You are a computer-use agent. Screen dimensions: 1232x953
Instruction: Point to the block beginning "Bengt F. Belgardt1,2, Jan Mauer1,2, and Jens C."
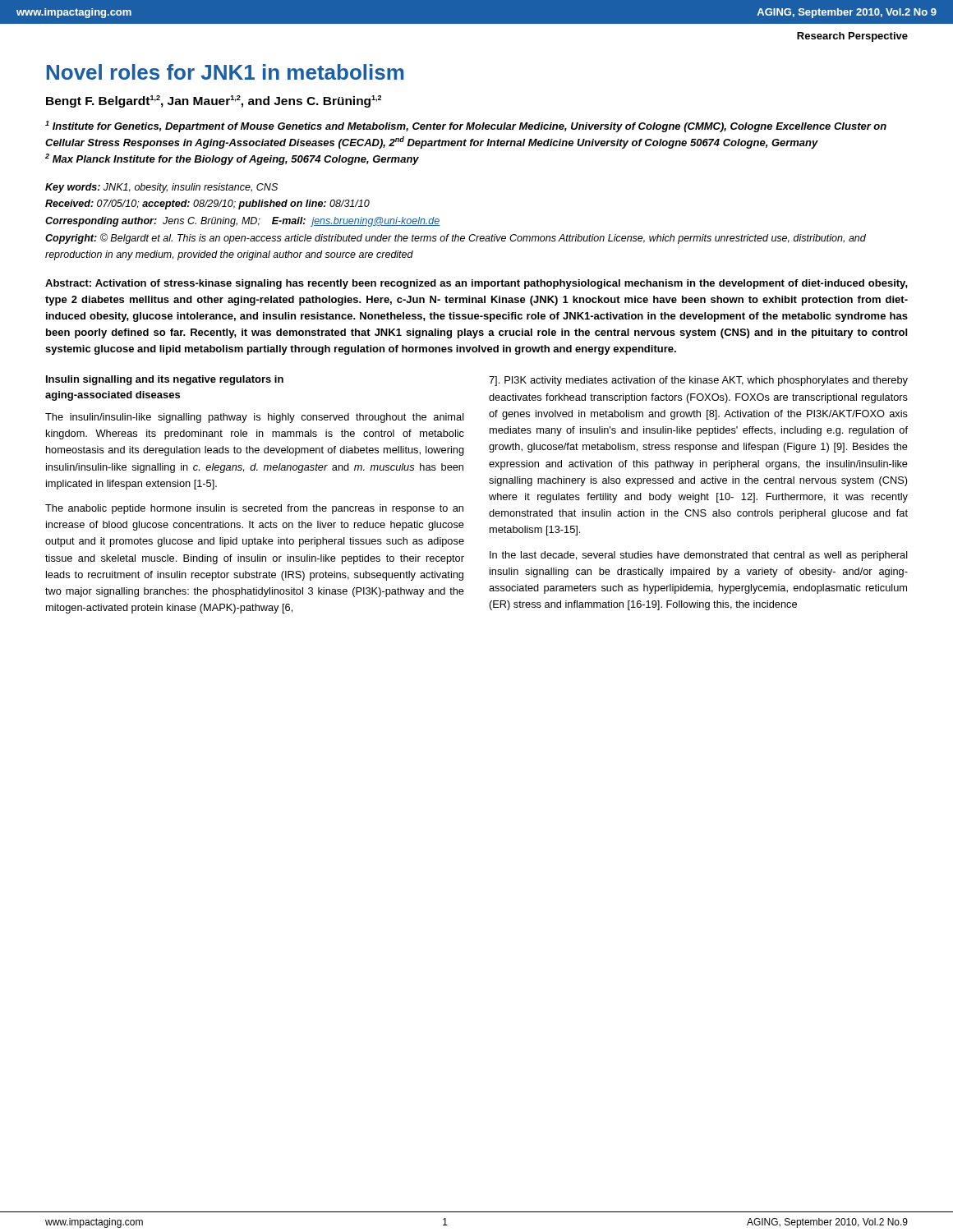click(x=213, y=101)
